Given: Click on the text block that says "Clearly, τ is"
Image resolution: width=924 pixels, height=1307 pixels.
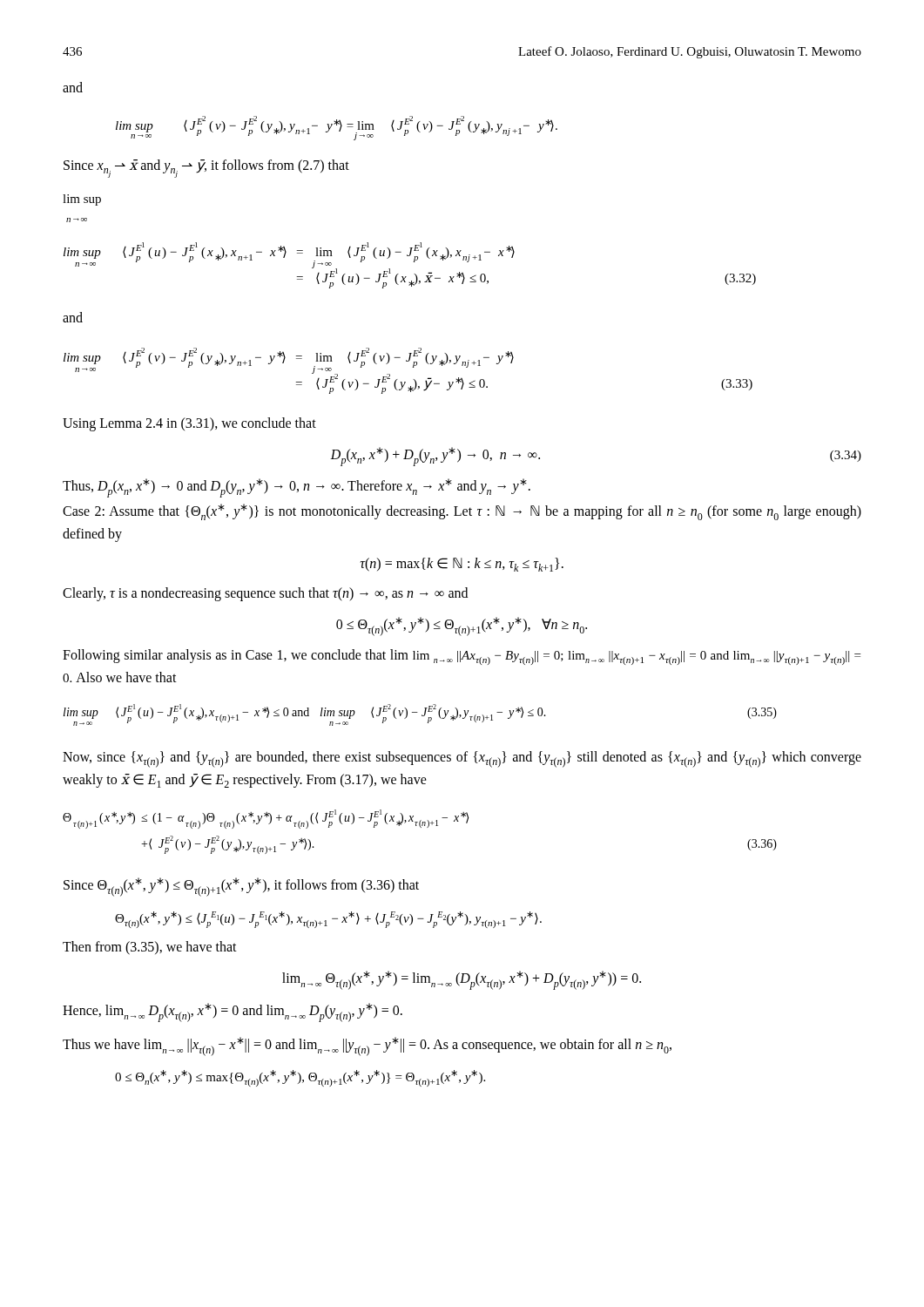Looking at the screenshot, I should pyautogui.click(x=265, y=593).
